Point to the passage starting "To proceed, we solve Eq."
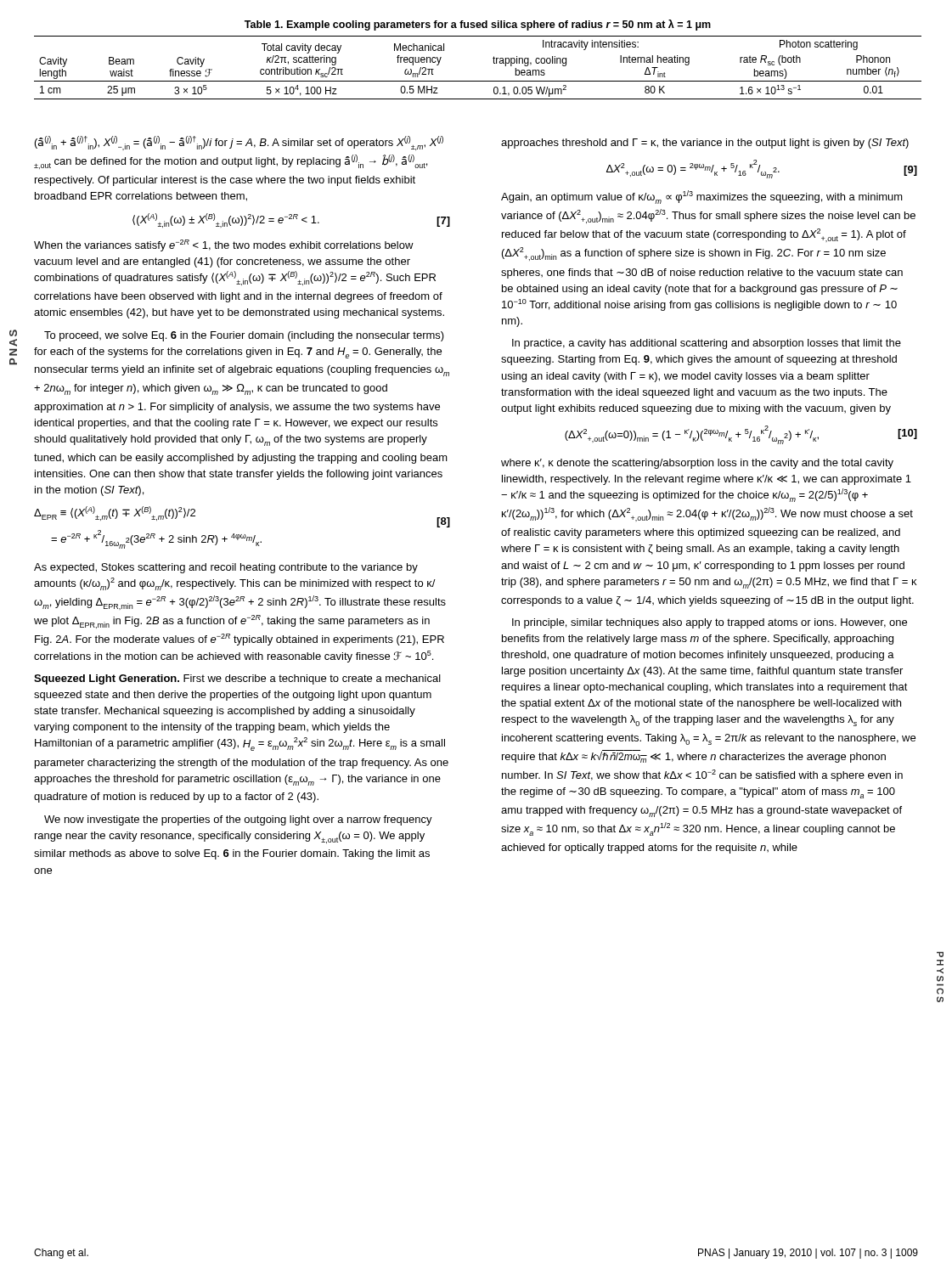This screenshot has height=1274, width=952. [242, 412]
